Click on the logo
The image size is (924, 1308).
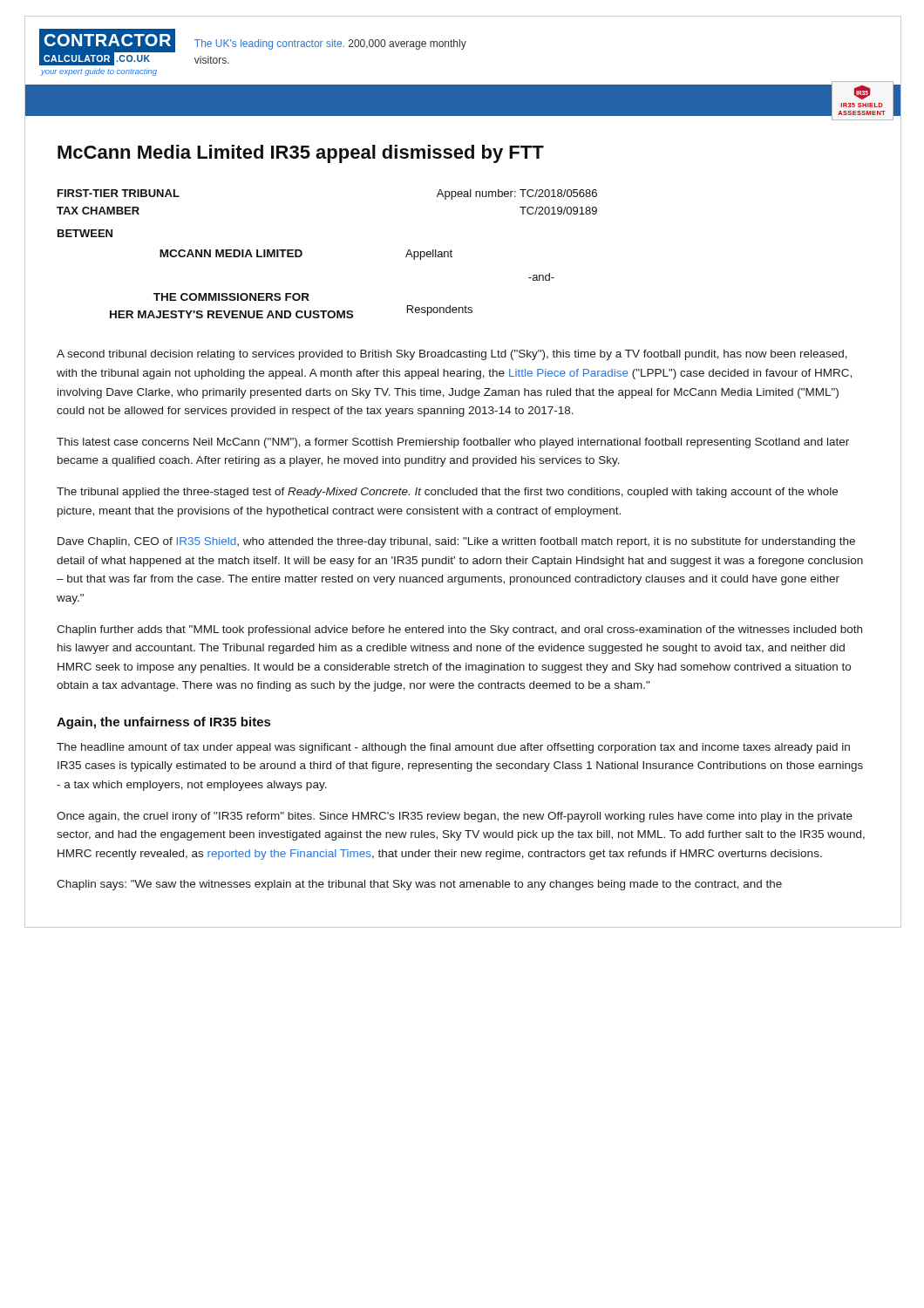click(x=863, y=100)
